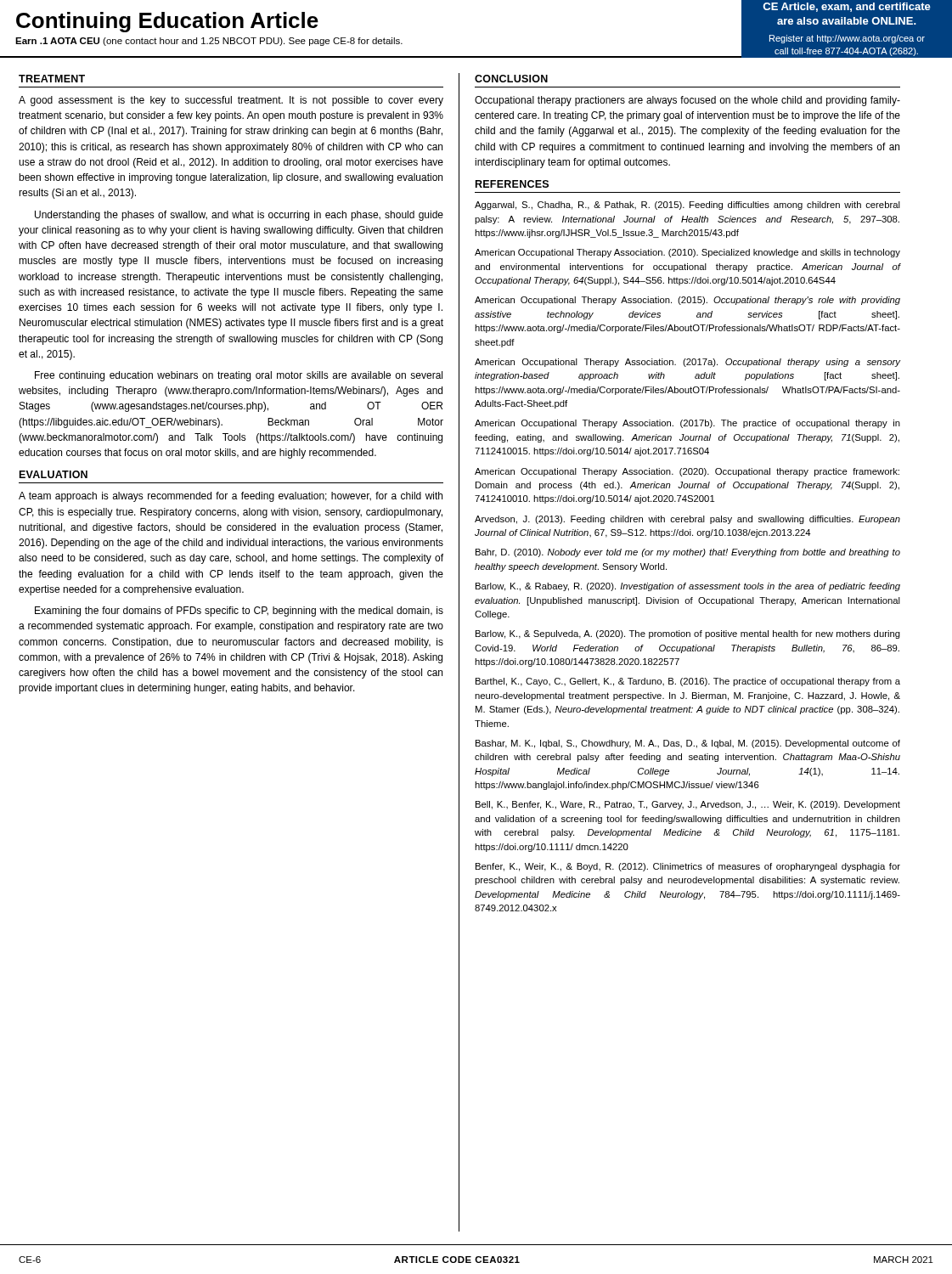The width and height of the screenshot is (952, 1274).
Task: Find the list item containing "American Occupational Therapy Association. (2017a)."
Action: click(687, 383)
